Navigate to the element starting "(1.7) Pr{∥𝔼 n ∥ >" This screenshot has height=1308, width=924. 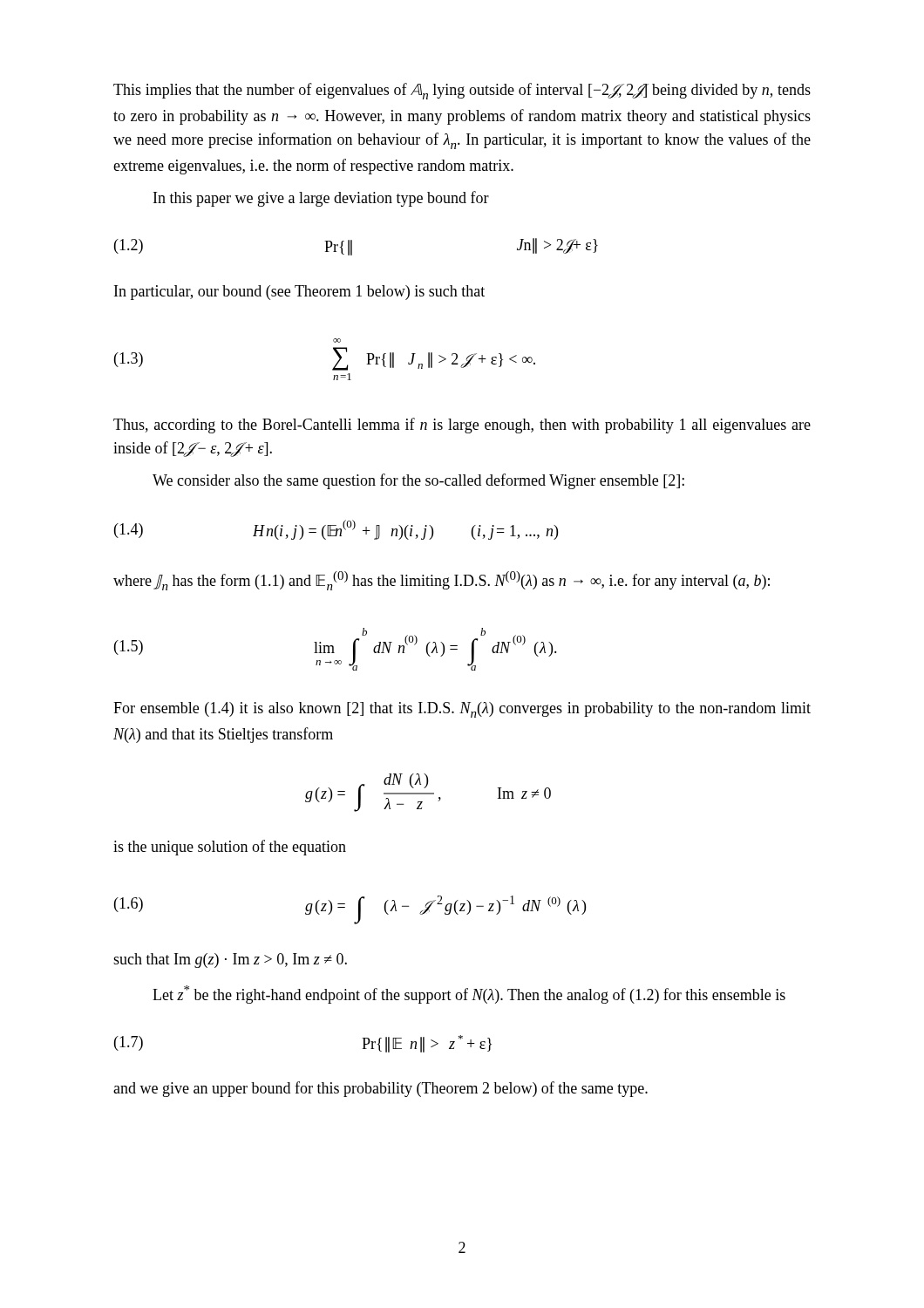(x=462, y=1042)
